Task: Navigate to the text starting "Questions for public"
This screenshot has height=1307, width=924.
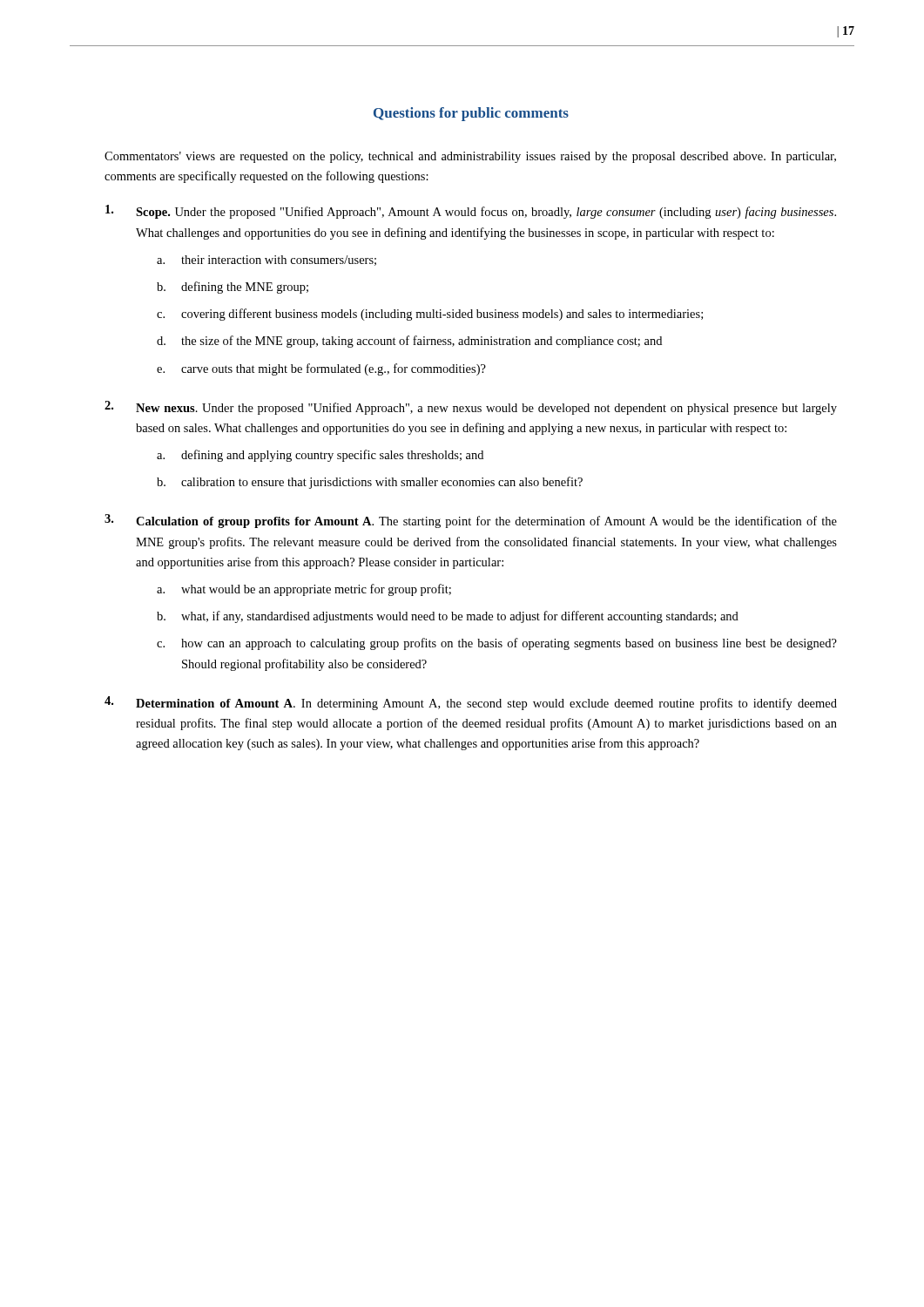Action: click(x=471, y=113)
